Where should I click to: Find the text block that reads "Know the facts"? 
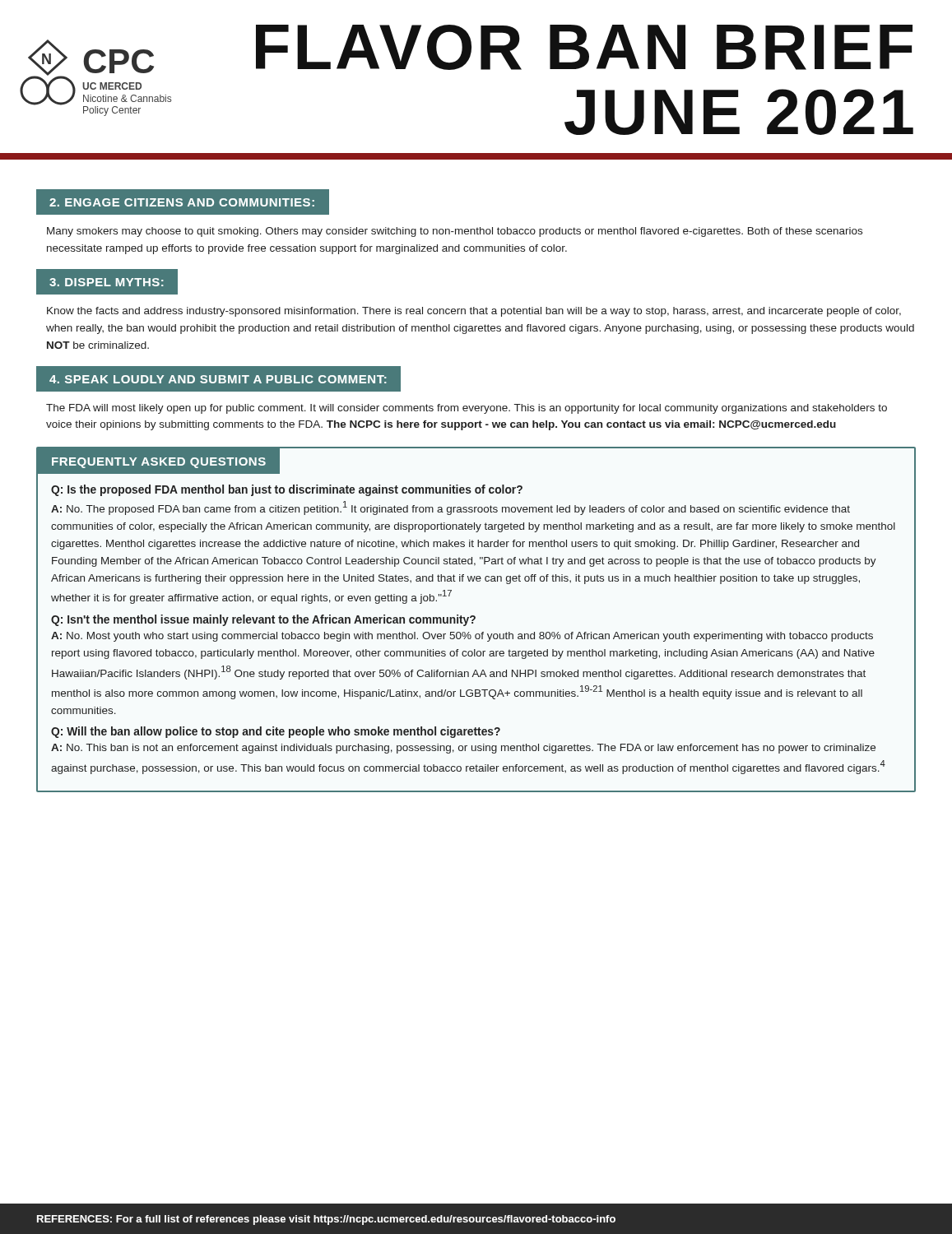coord(480,328)
